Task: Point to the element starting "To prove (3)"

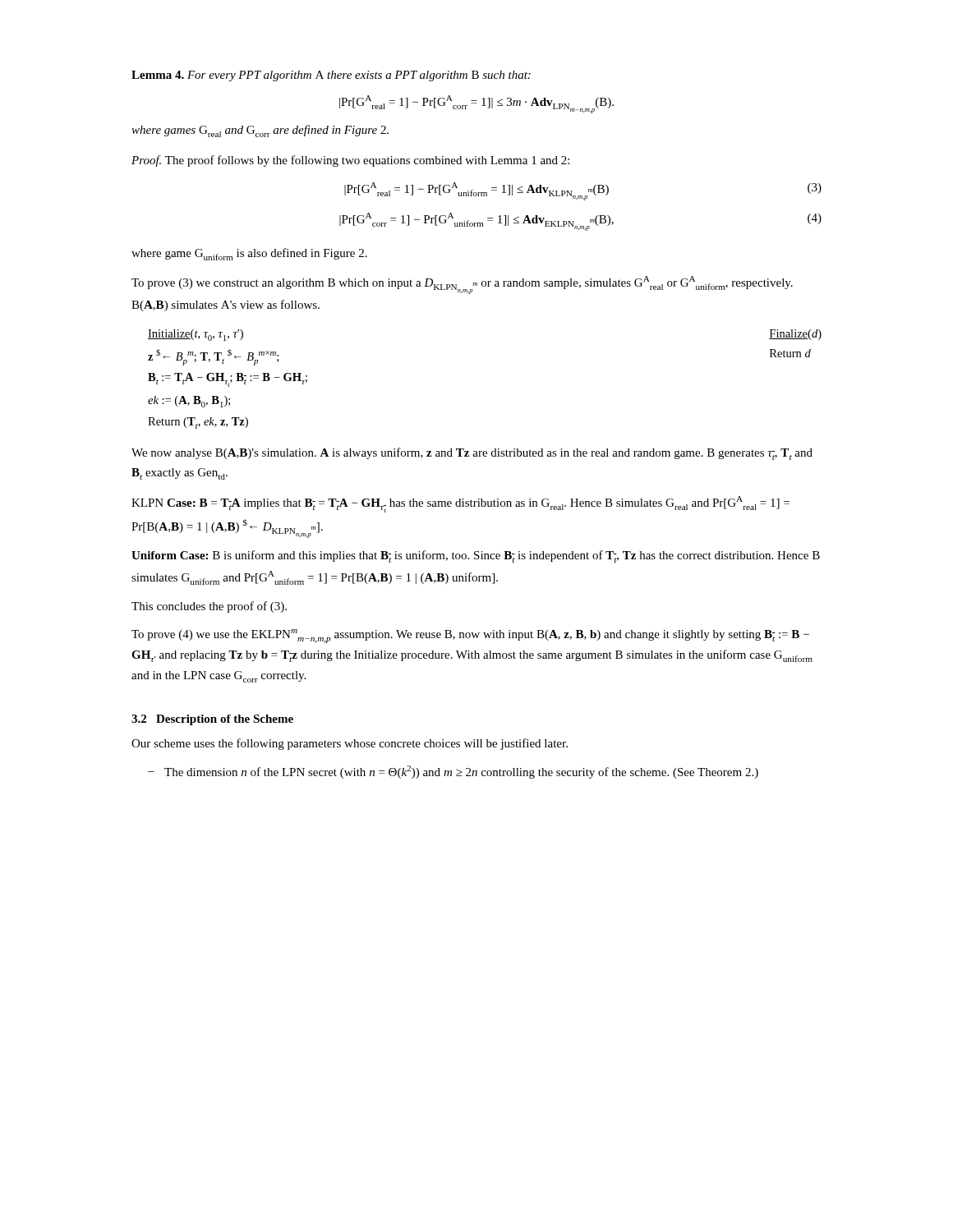Action: [462, 293]
